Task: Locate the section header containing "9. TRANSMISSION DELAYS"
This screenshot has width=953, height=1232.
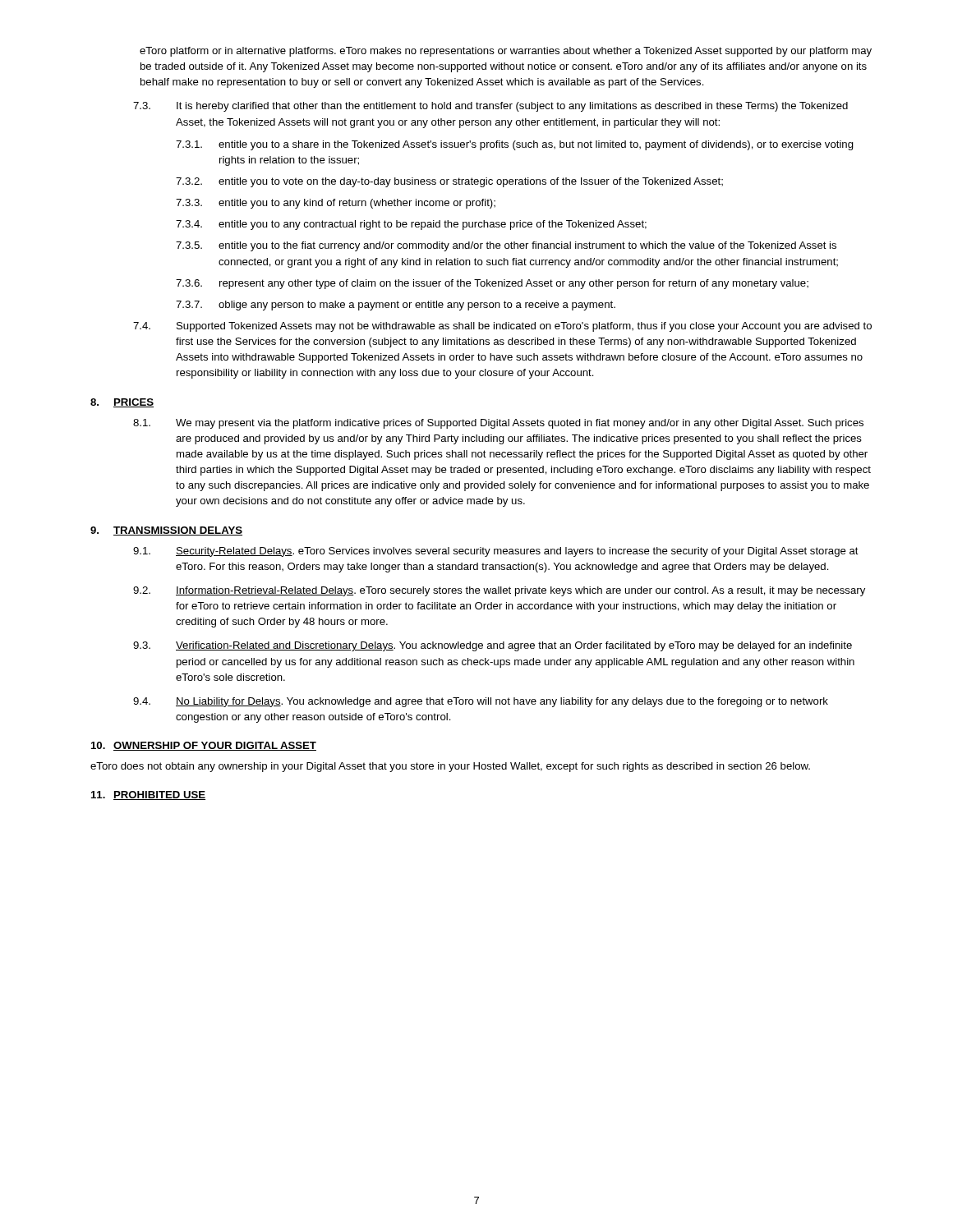Action: click(166, 530)
